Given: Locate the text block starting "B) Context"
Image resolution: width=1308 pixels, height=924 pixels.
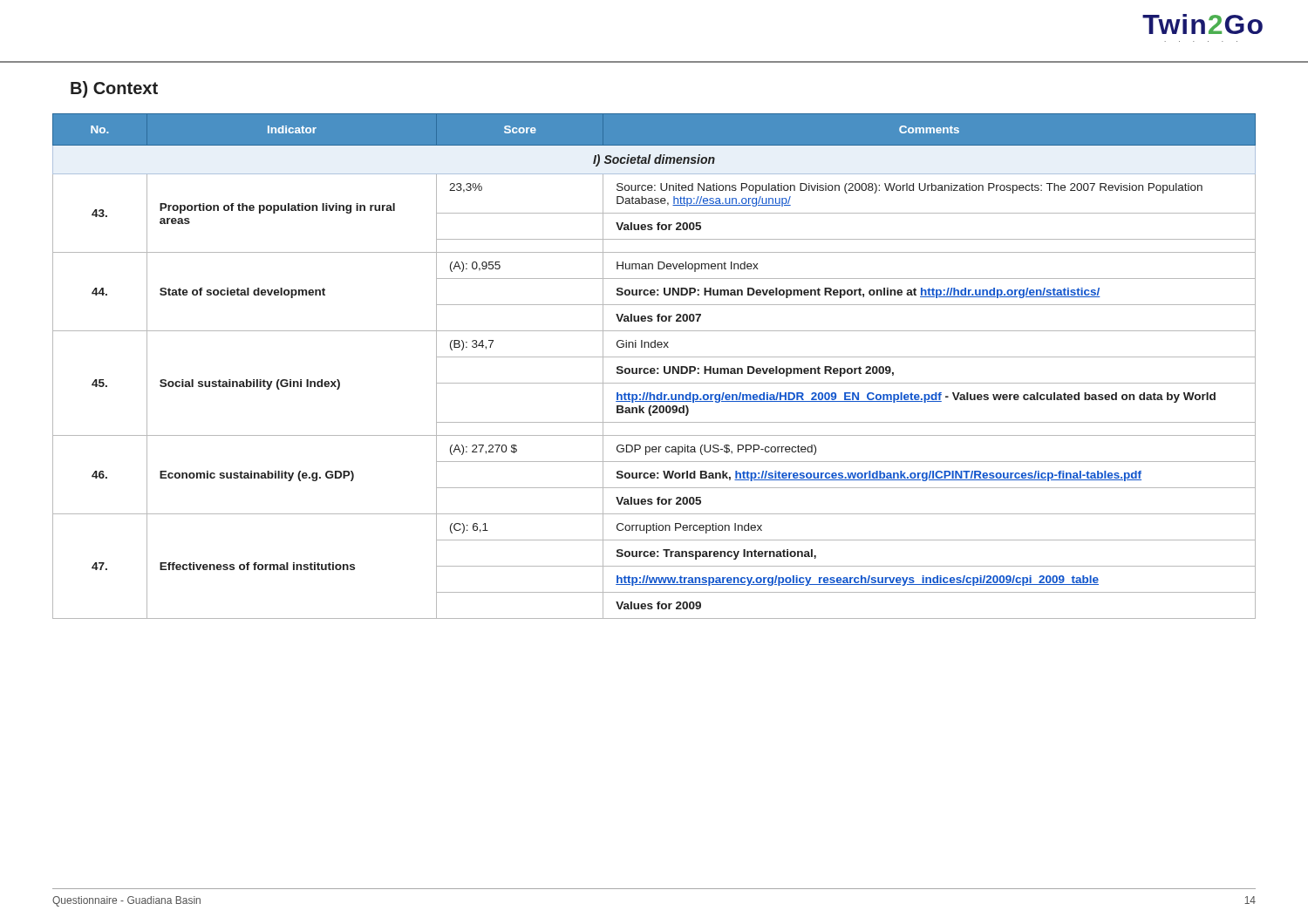Looking at the screenshot, I should tap(114, 88).
